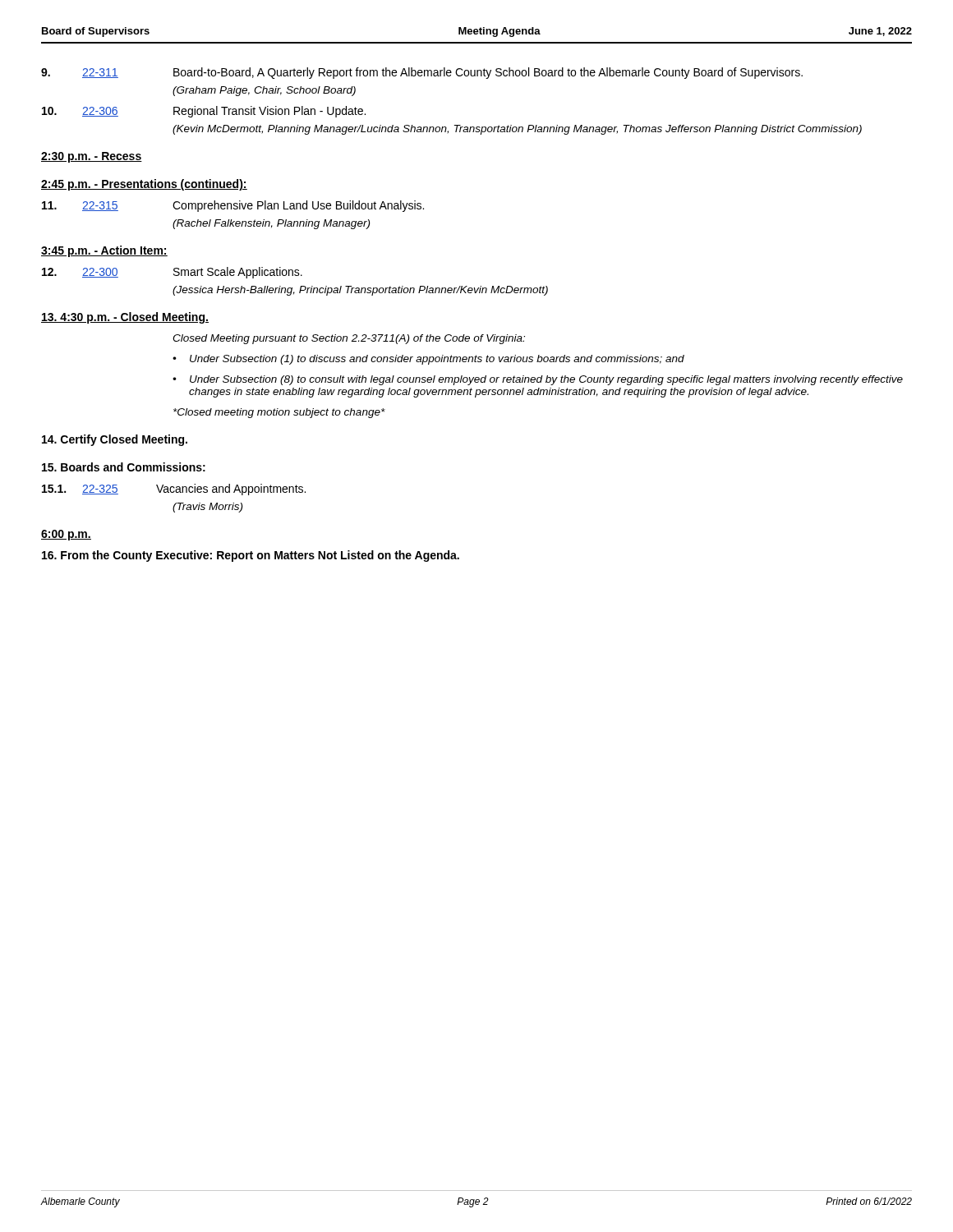Navigate to the region starting "15. Boards and Commissions:"
953x1232 pixels.
pos(124,467)
